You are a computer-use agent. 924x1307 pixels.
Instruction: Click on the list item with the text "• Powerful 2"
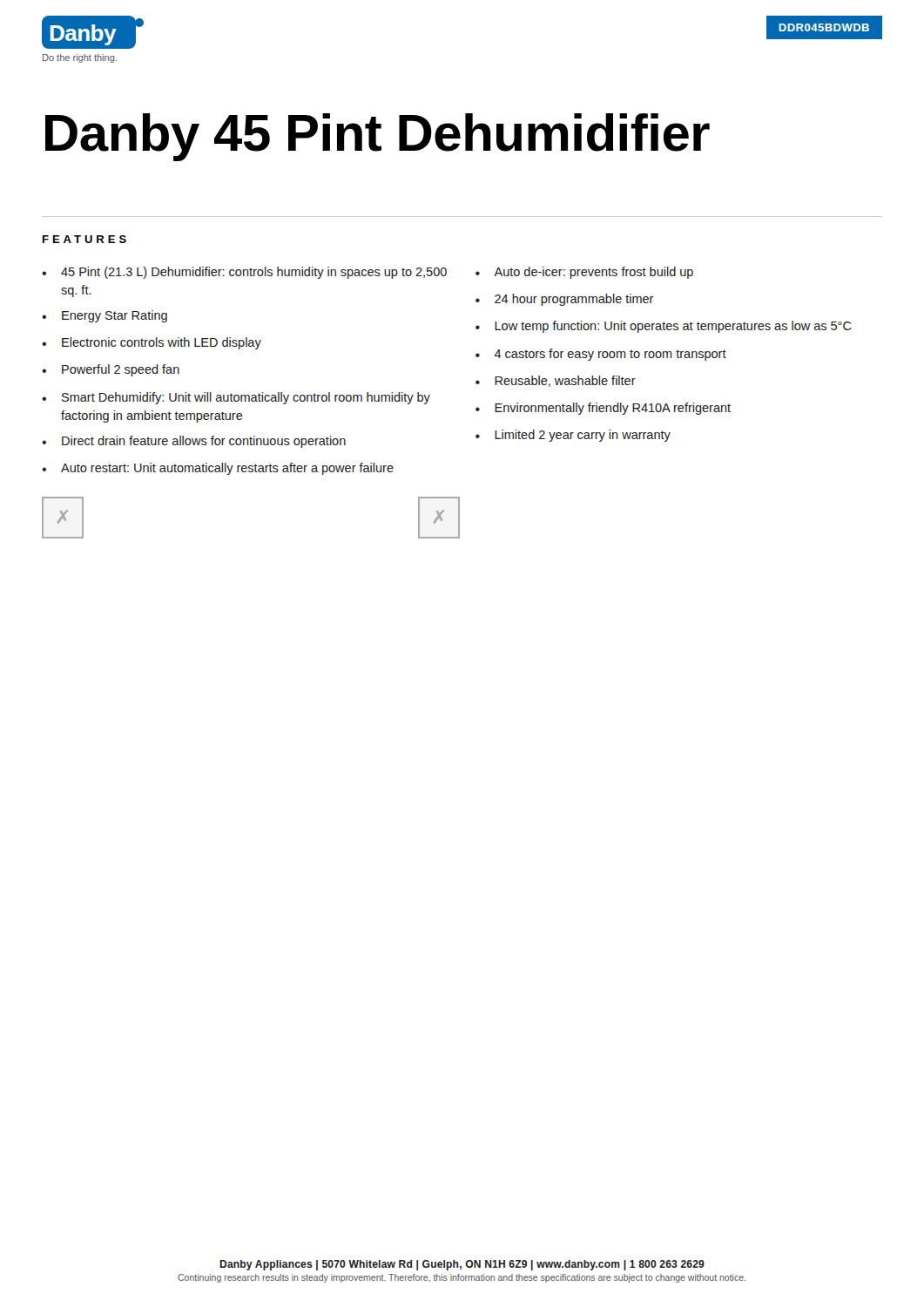point(111,370)
